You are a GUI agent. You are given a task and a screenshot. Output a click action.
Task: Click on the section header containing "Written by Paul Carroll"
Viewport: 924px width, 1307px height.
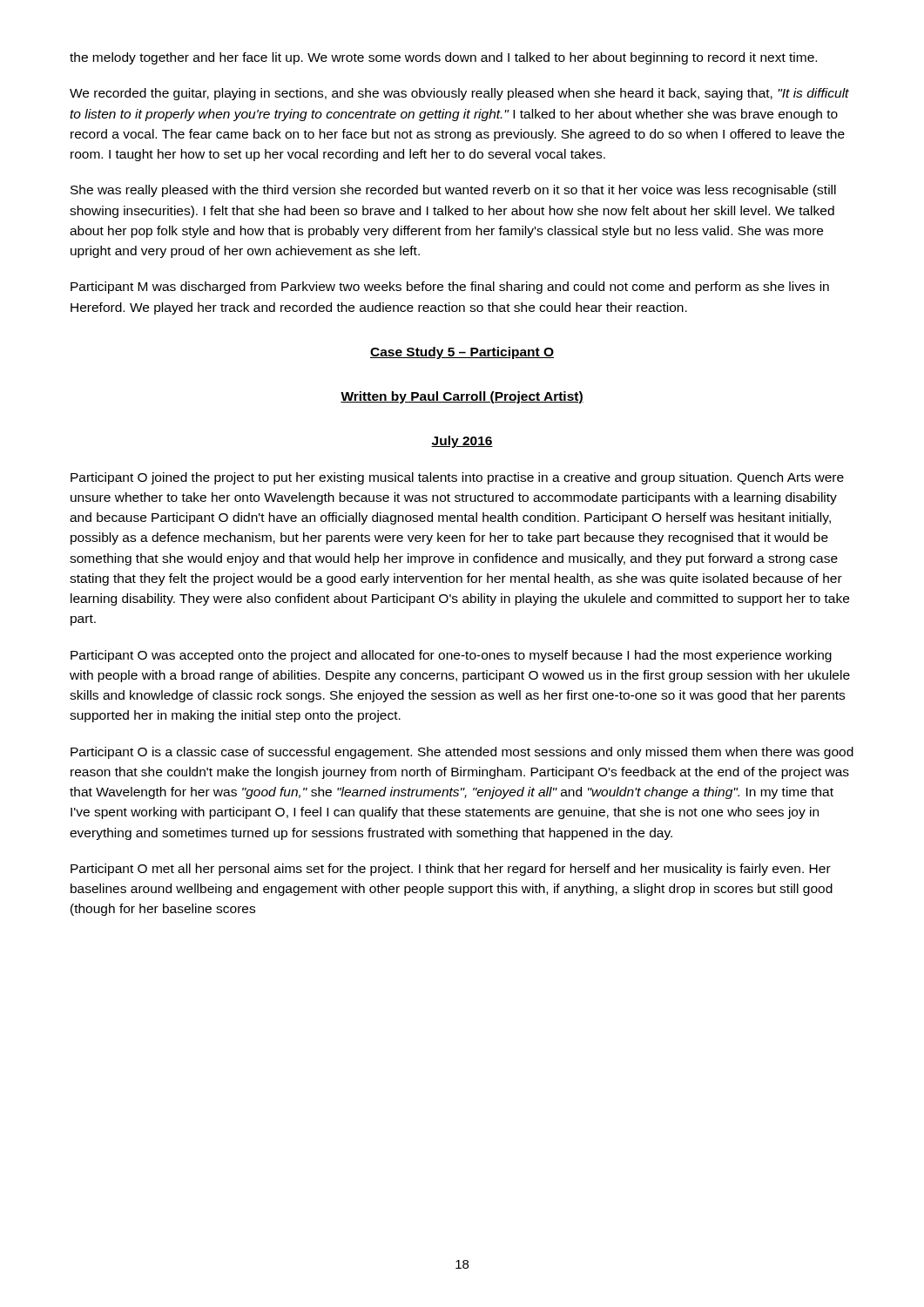click(x=462, y=396)
